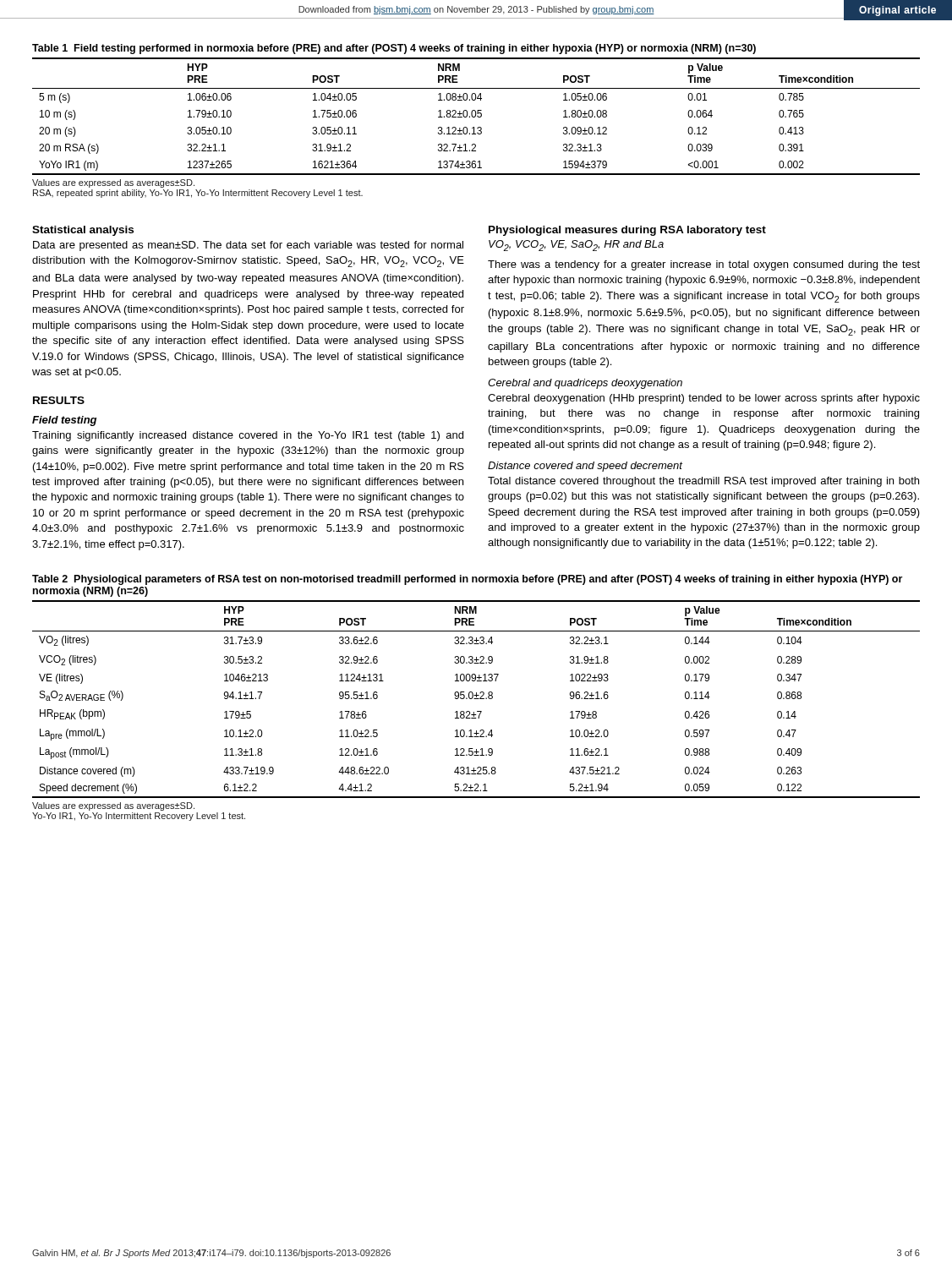Click on the table containing "HR PEAK (bpm)"
The image size is (952, 1268).
click(476, 697)
